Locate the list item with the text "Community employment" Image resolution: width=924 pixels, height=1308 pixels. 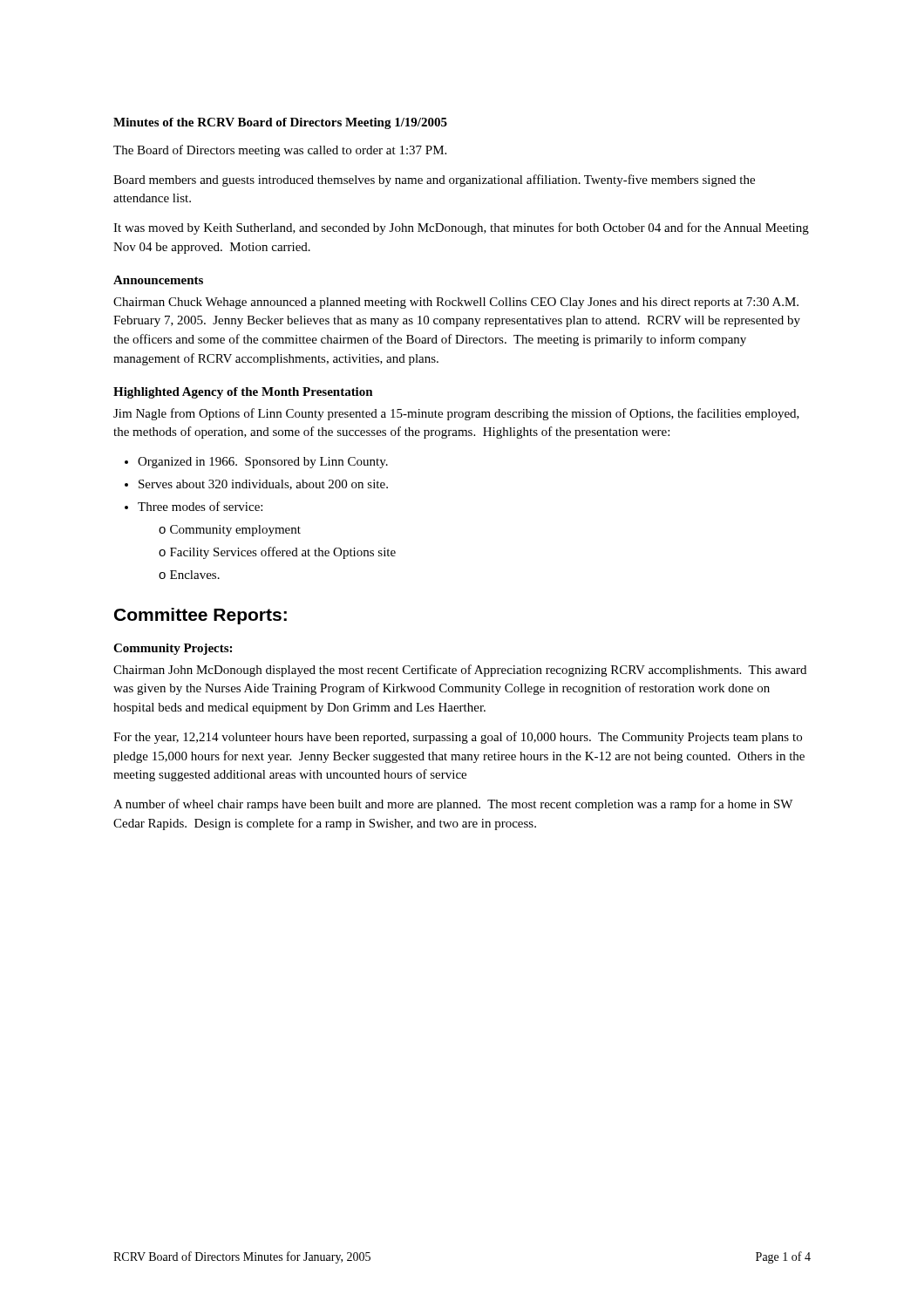tap(235, 530)
